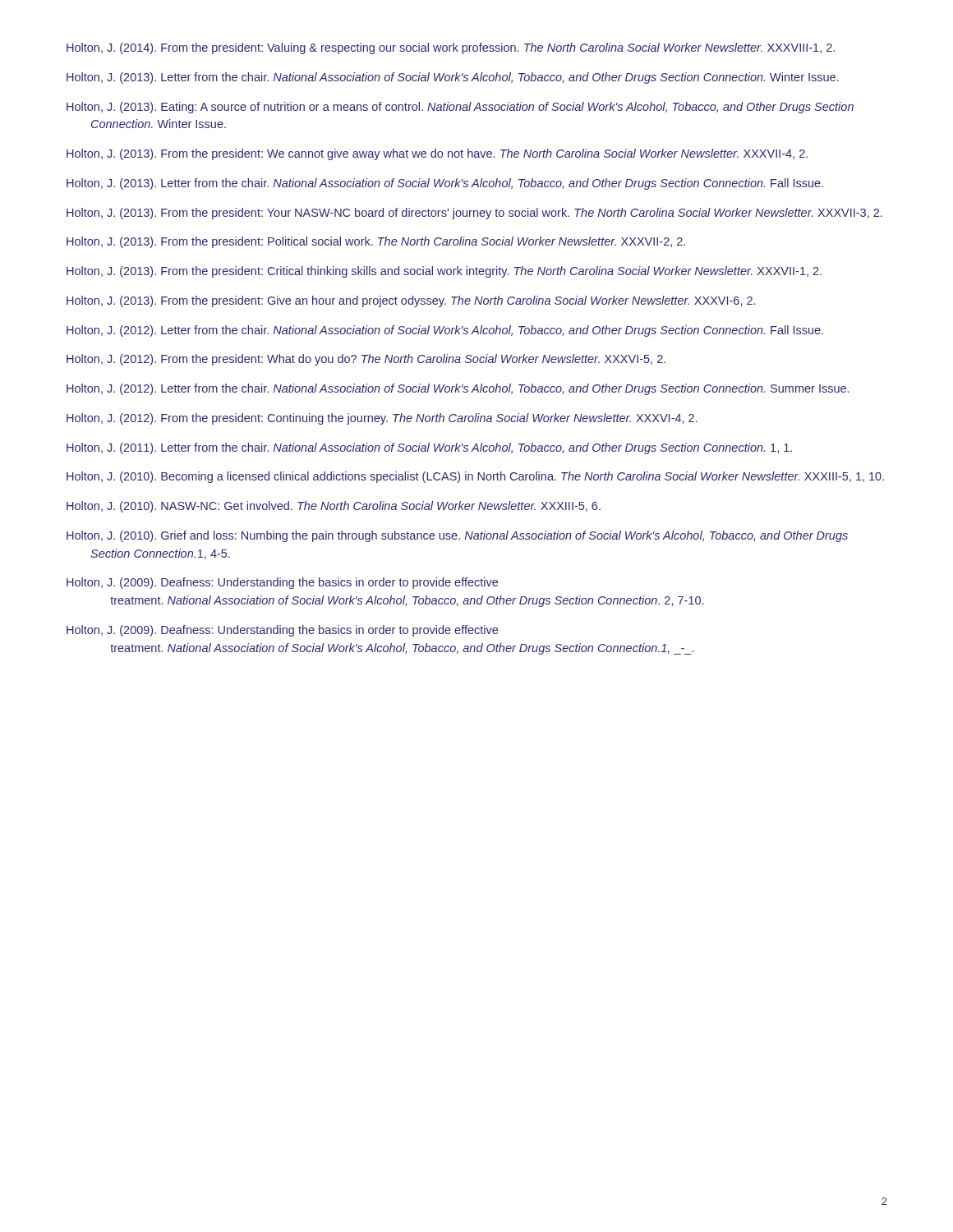Point to the block beginning "Holton, J. (2014). From the president:"
The image size is (953, 1232).
pos(451,48)
